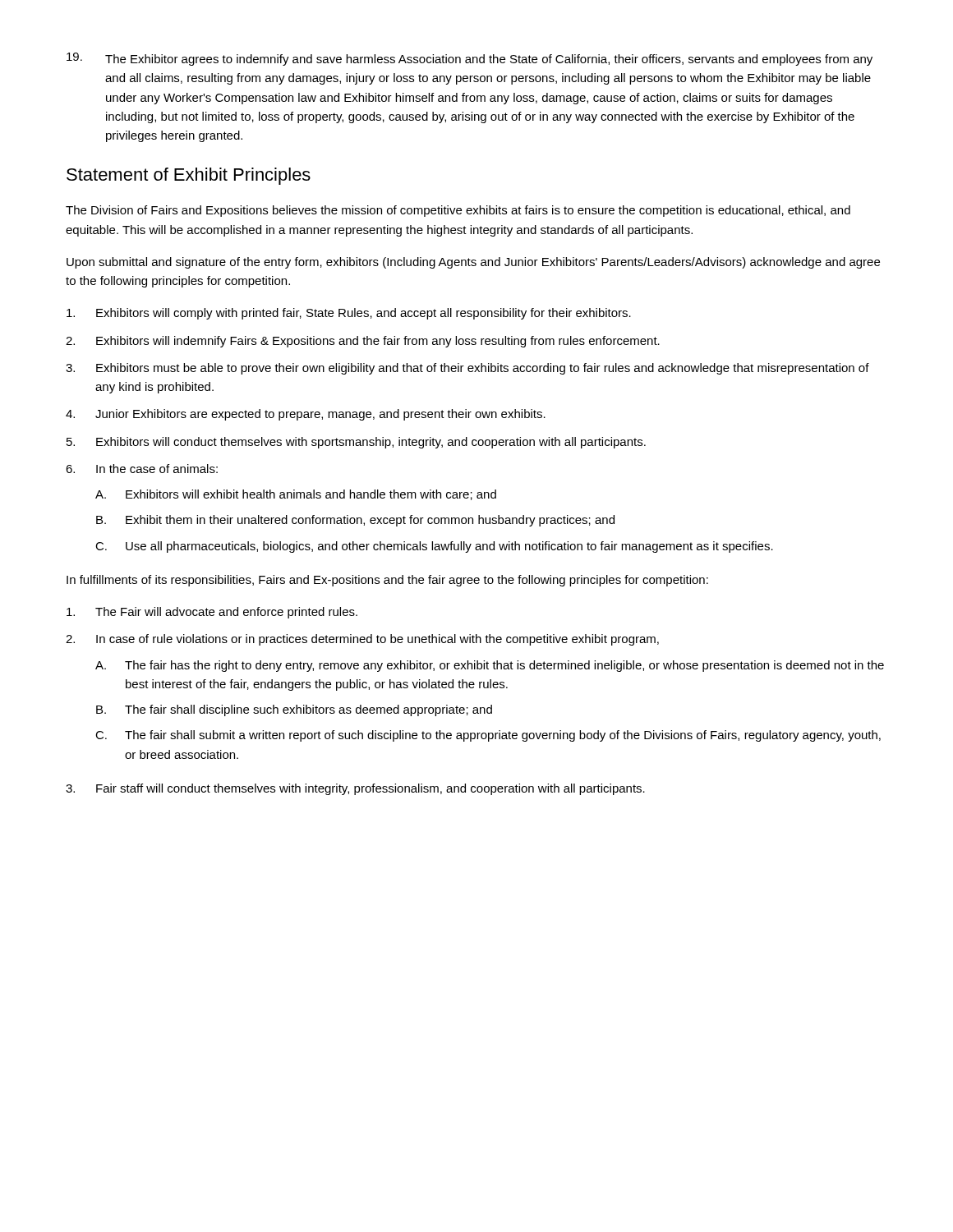This screenshot has width=953, height=1232.
Task: Navigate to the element starting "Exhibitors will comply"
Action: tap(476, 313)
